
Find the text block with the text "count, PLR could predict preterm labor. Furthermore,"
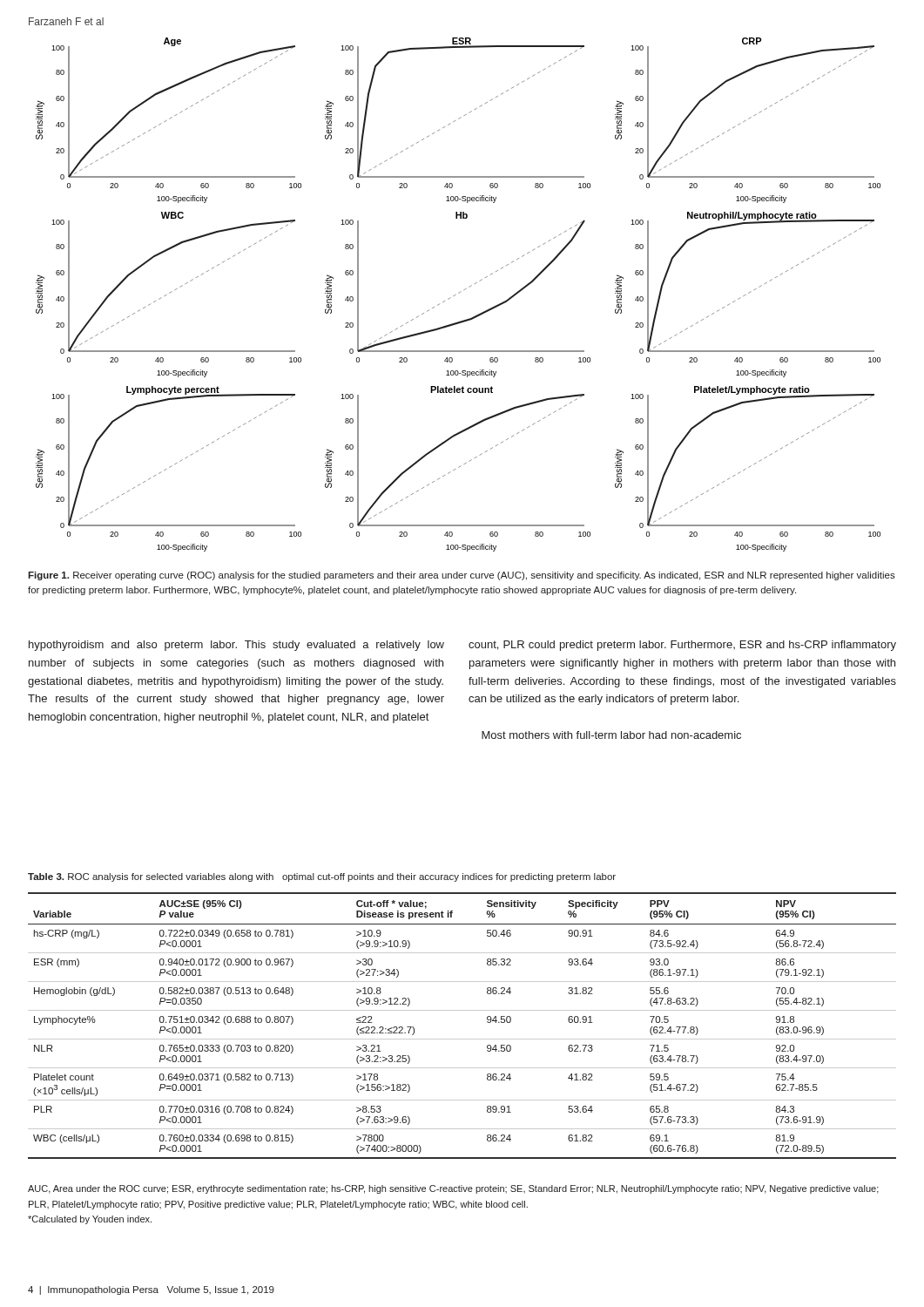click(682, 690)
